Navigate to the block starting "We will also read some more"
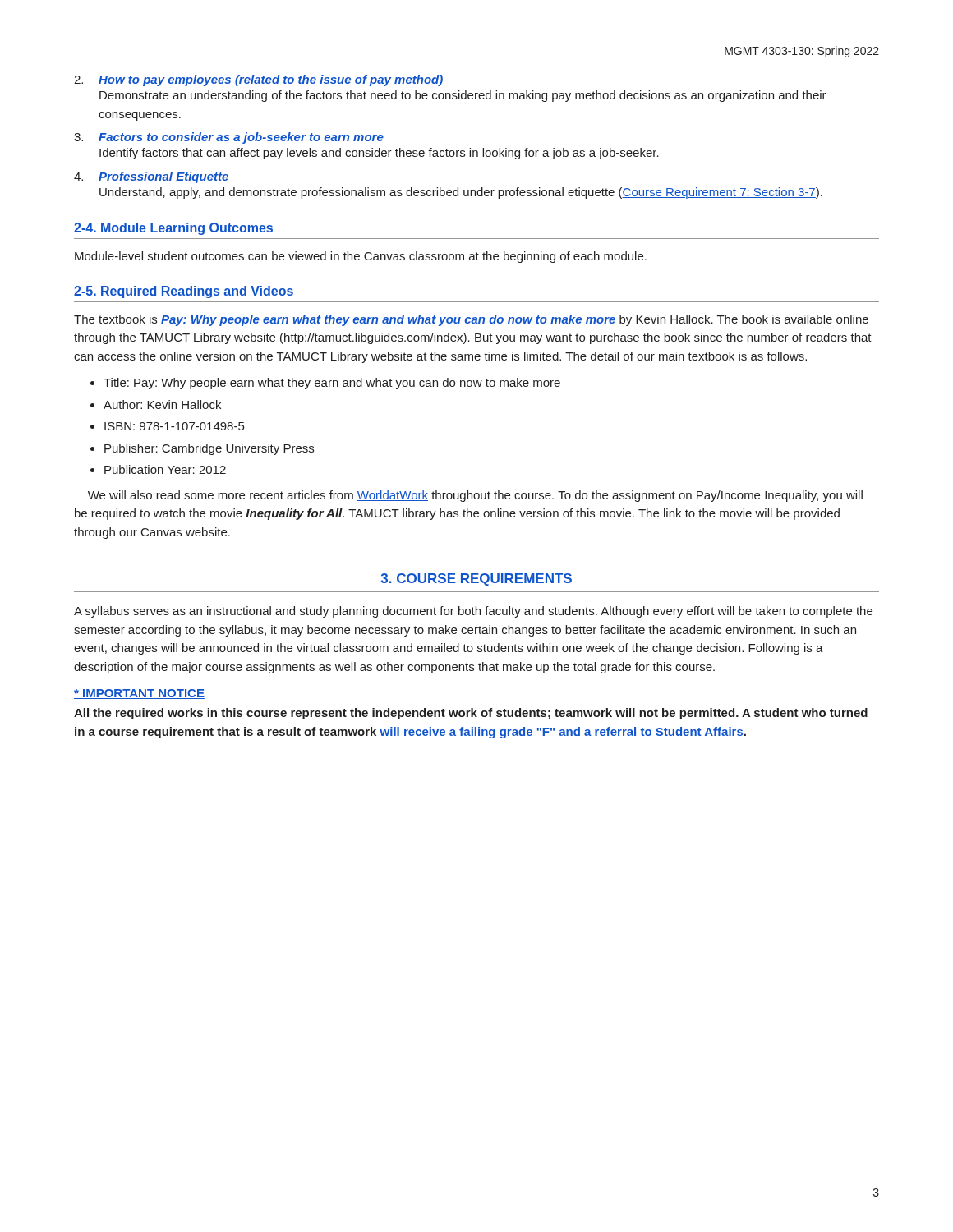This screenshot has width=953, height=1232. 469,513
